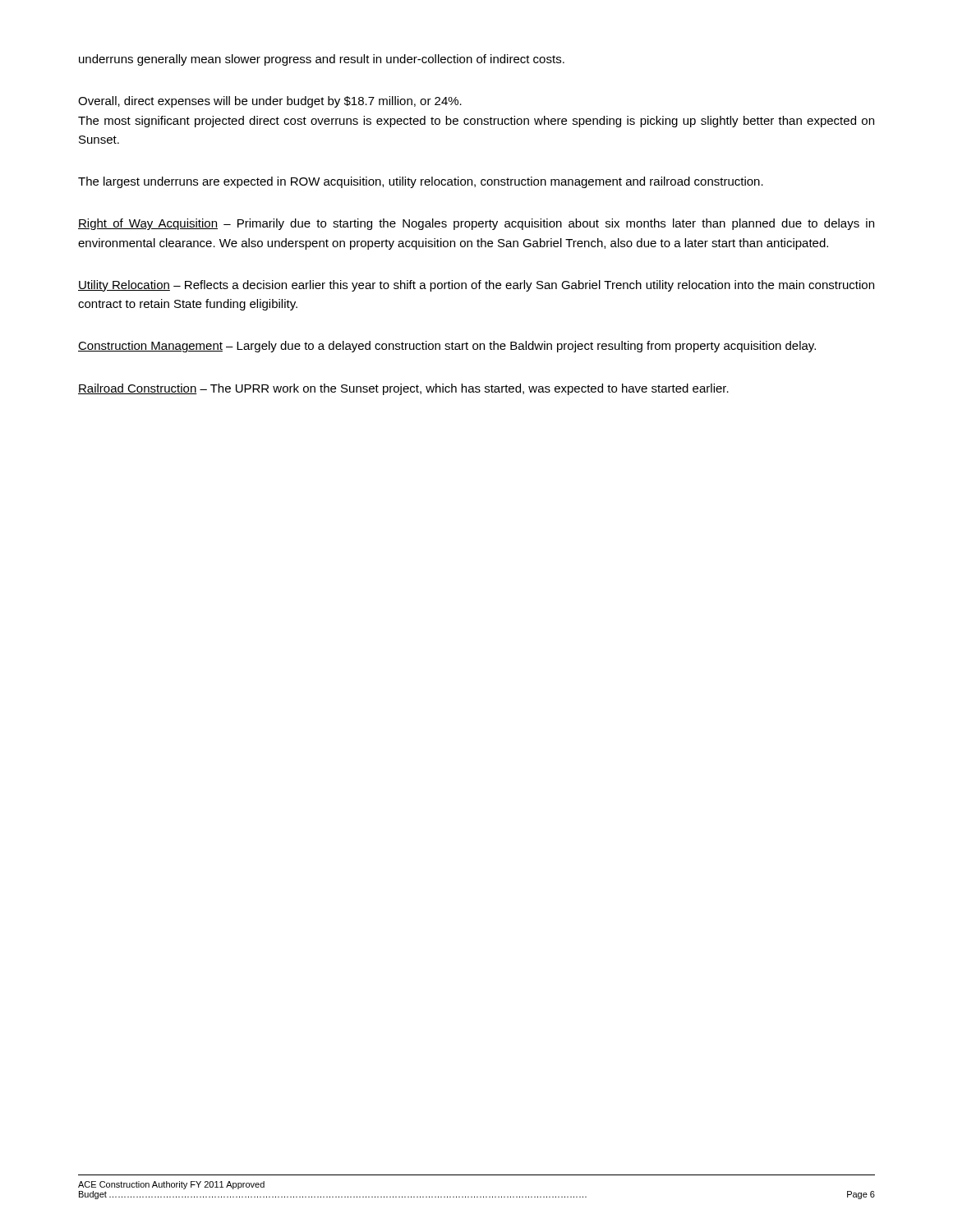Image resolution: width=953 pixels, height=1232 pixels.
Task: Navigate to the element starting "The largest underruns are expected in"
Action: [421, 181]
